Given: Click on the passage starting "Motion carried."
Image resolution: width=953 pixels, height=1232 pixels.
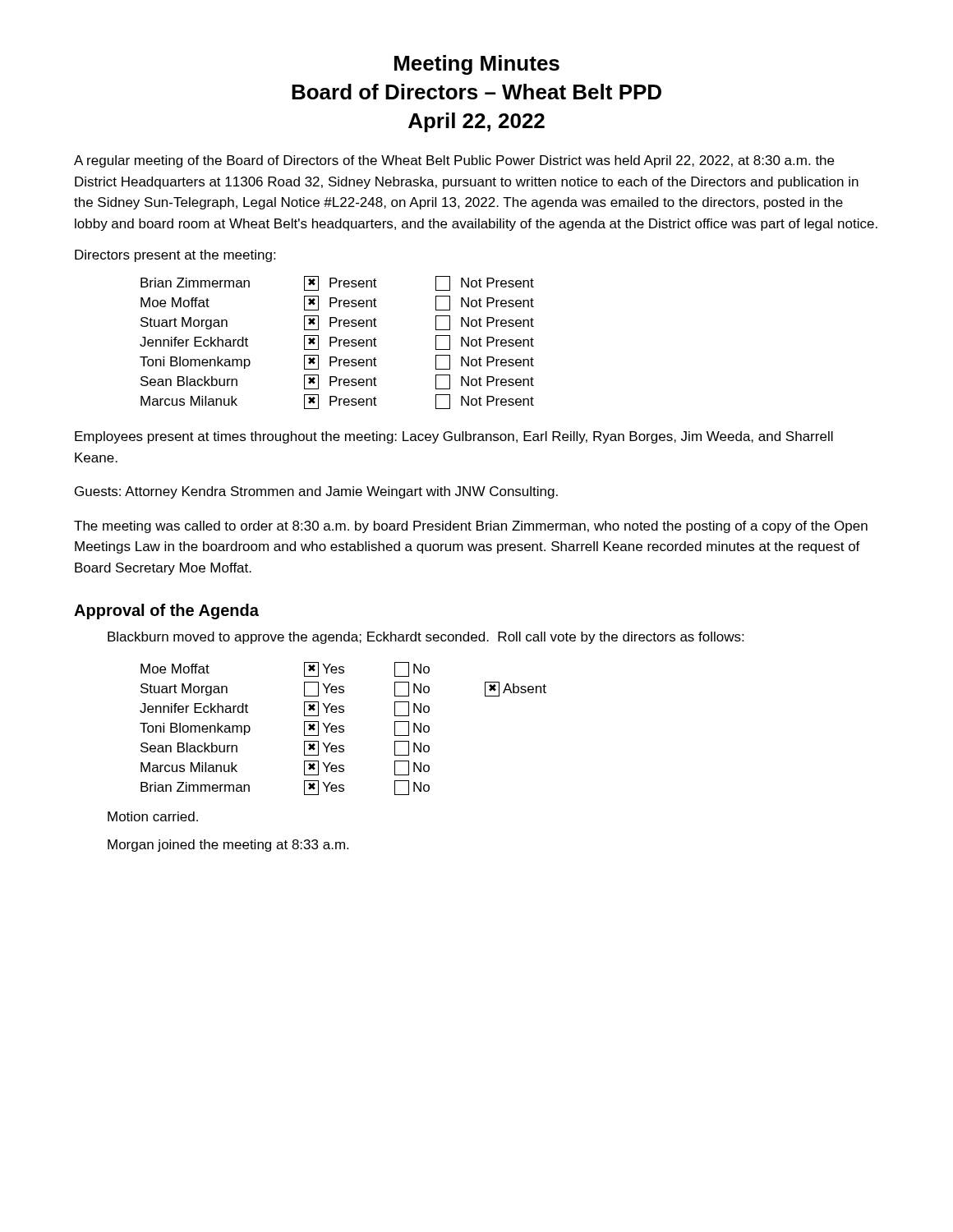Looking at the screenshot, I should tap(153, 817).
